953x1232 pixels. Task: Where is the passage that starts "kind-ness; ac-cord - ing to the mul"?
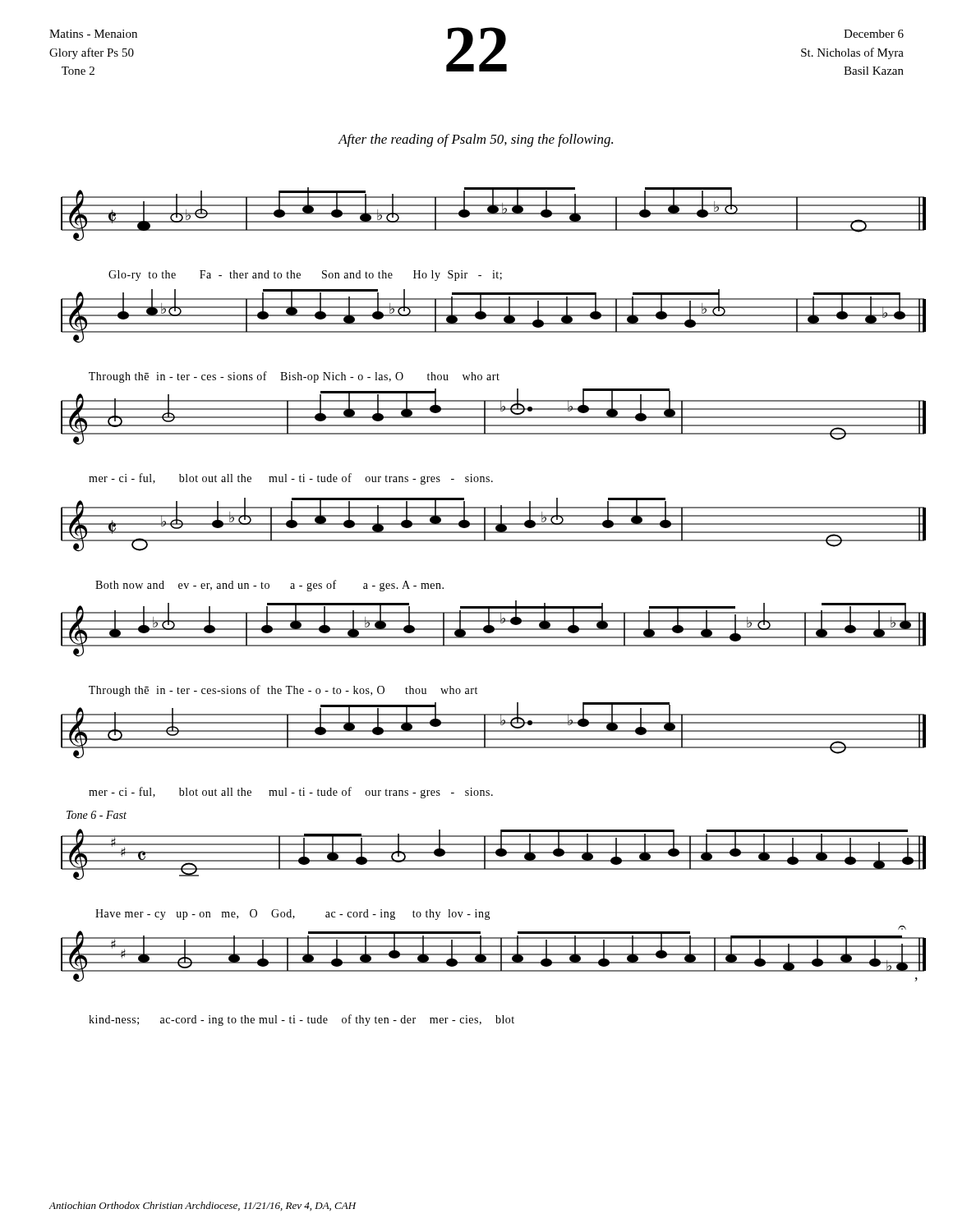290,1020
